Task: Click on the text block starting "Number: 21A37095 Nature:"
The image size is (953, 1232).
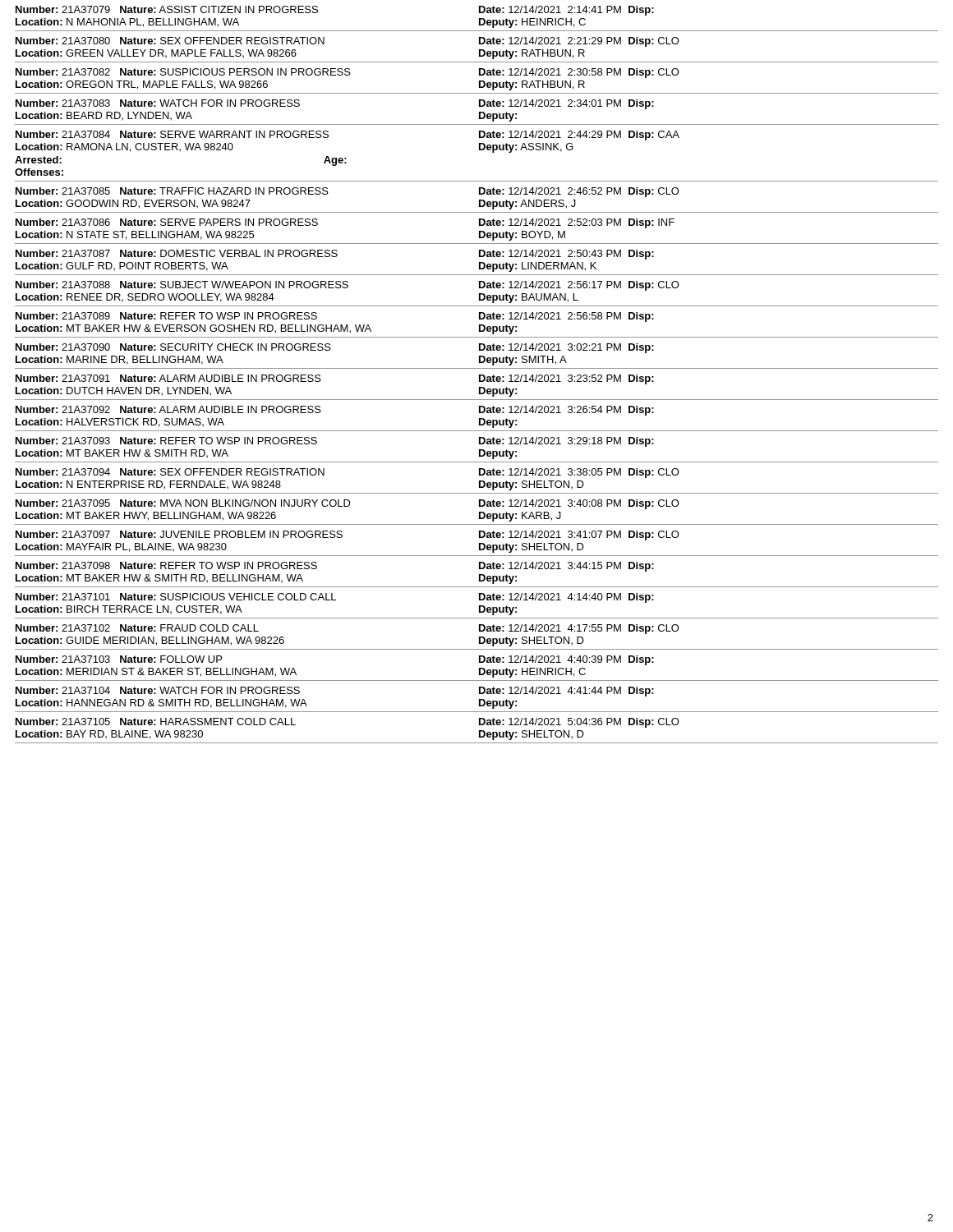Action: [x=476, y=509]
